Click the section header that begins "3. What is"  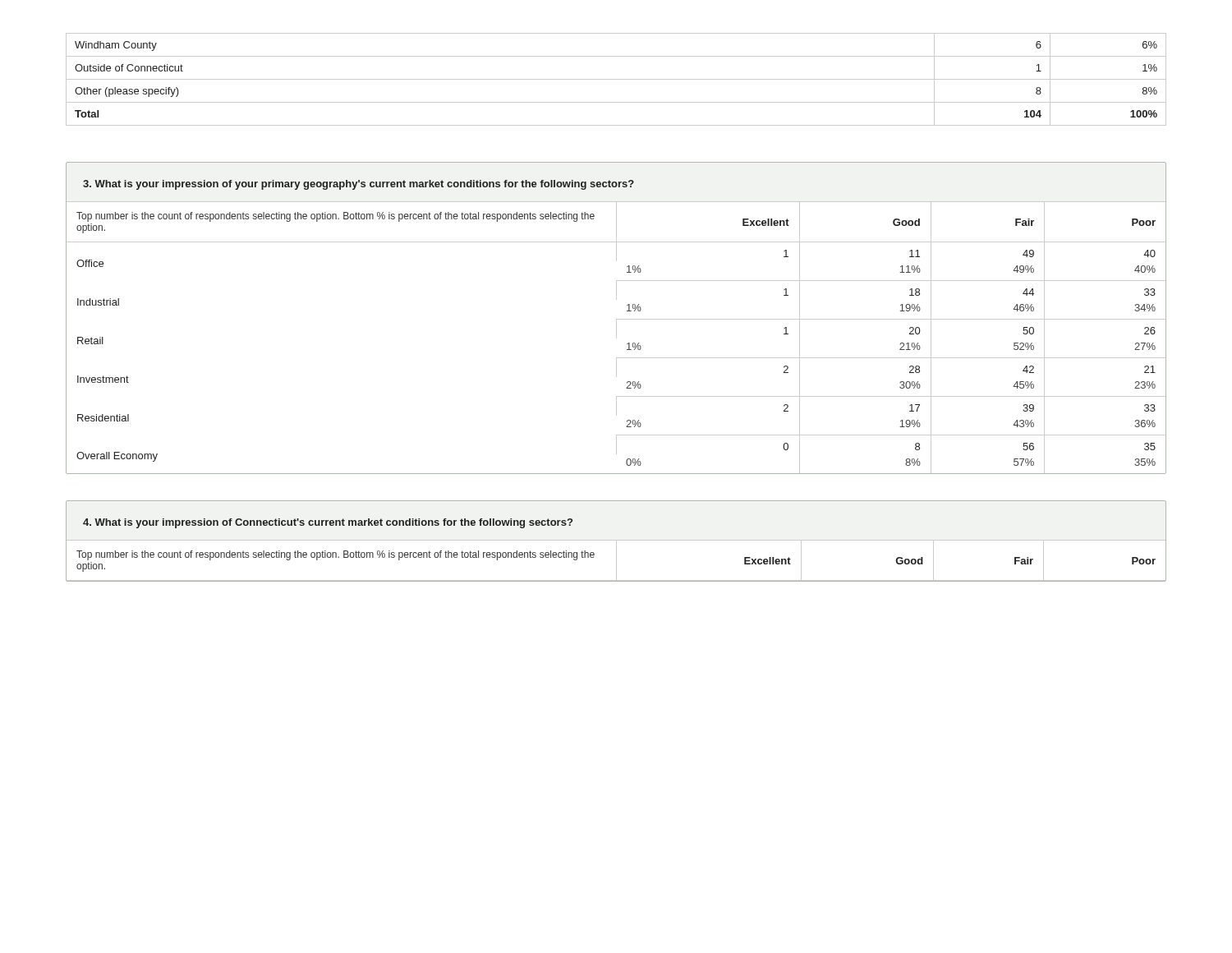pos(359,184)
